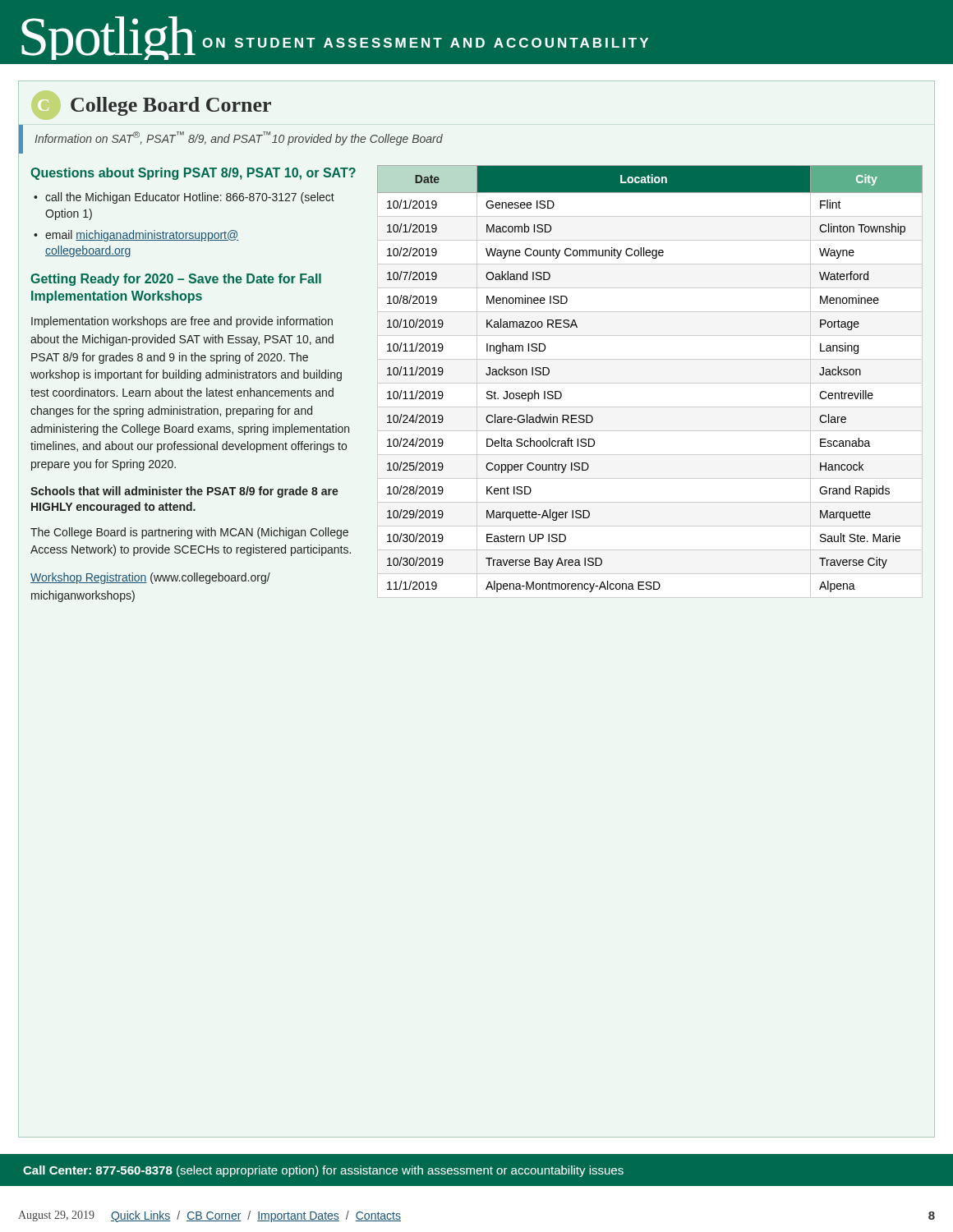
Task: Click on the text block that says "Implementation workshops are free and provide information about"
Action: [190, 393]
